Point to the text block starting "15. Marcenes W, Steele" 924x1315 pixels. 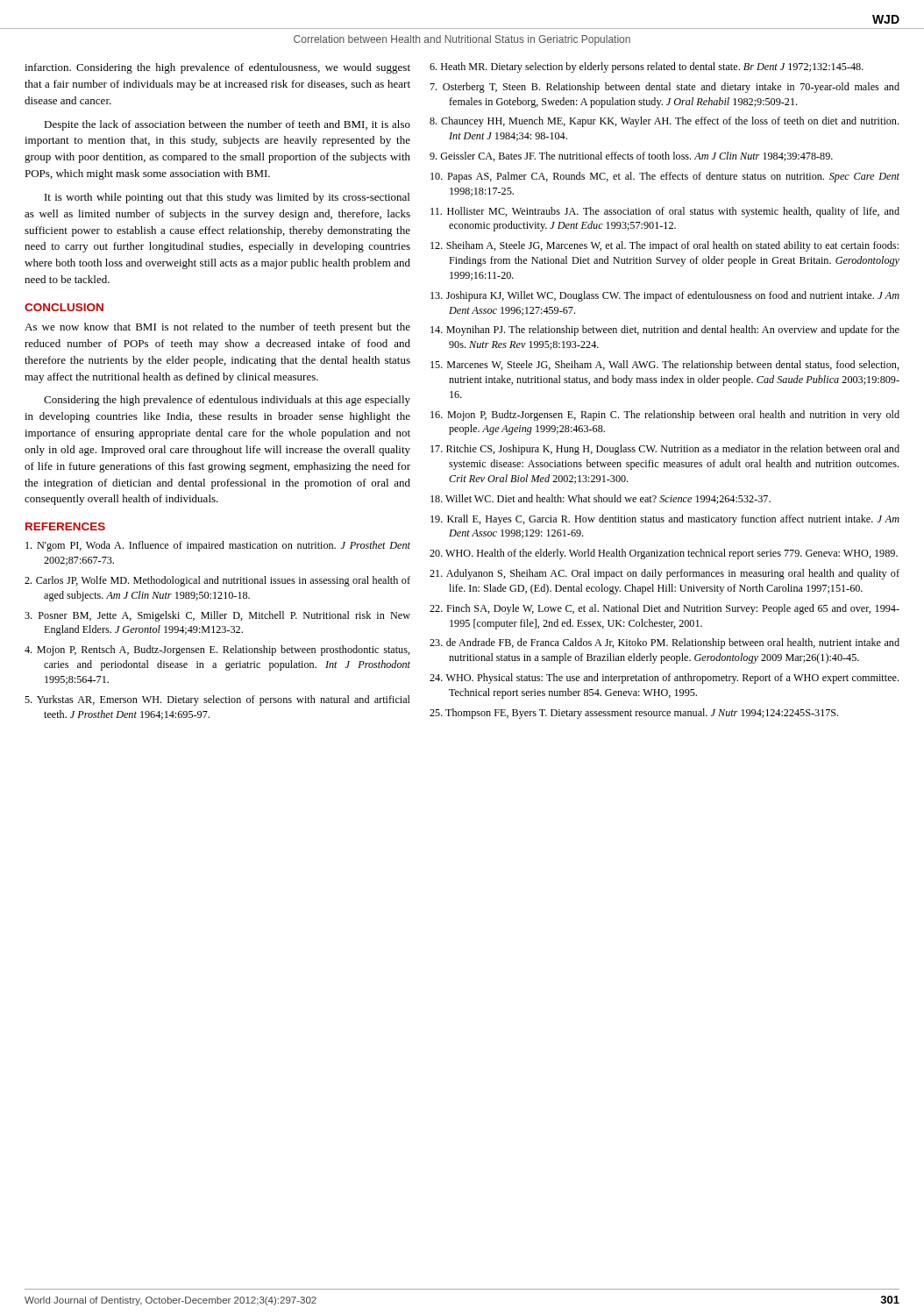(x=664, y=380)
